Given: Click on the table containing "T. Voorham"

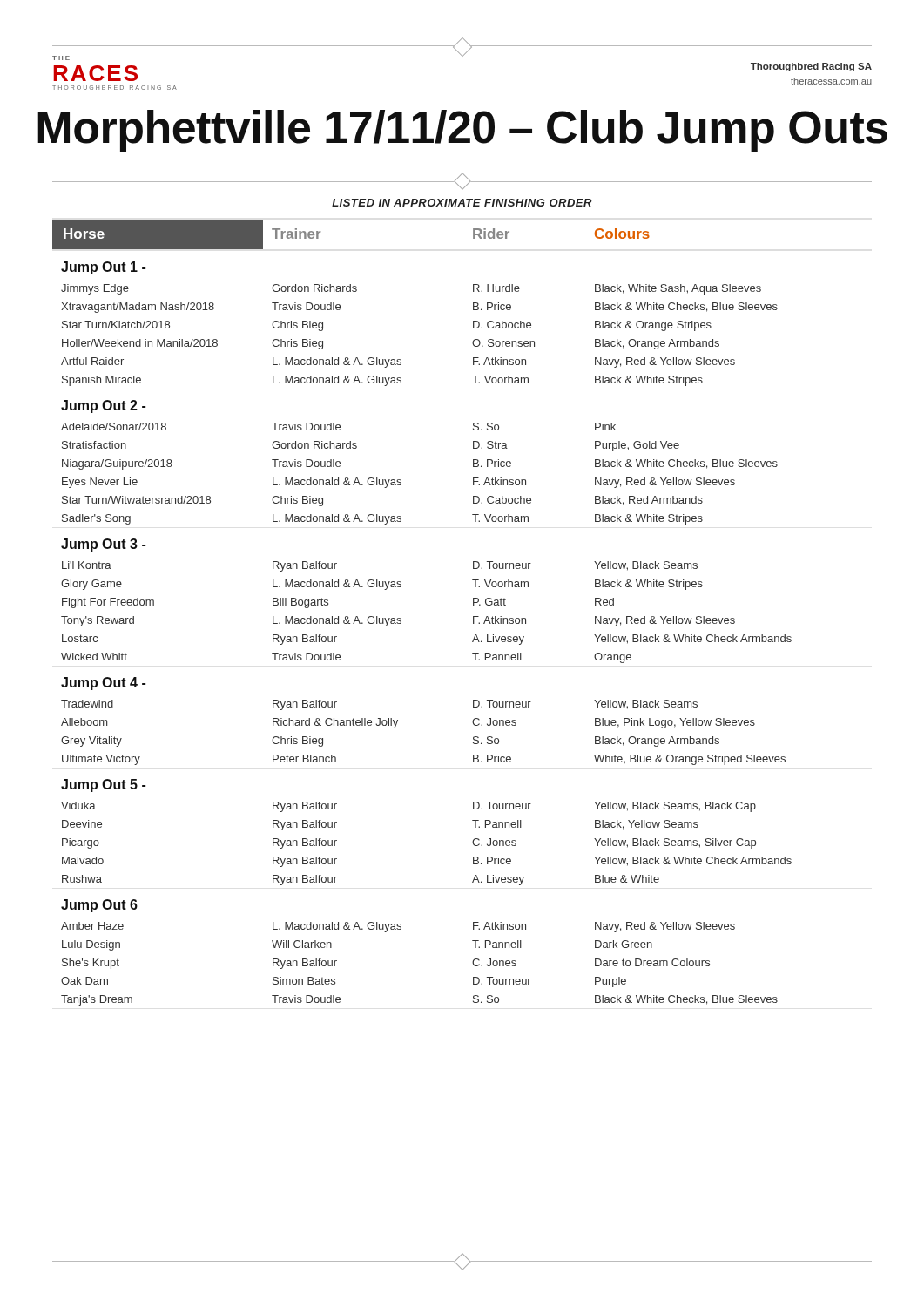Looking at the screenshot, I should click(462, 613).
